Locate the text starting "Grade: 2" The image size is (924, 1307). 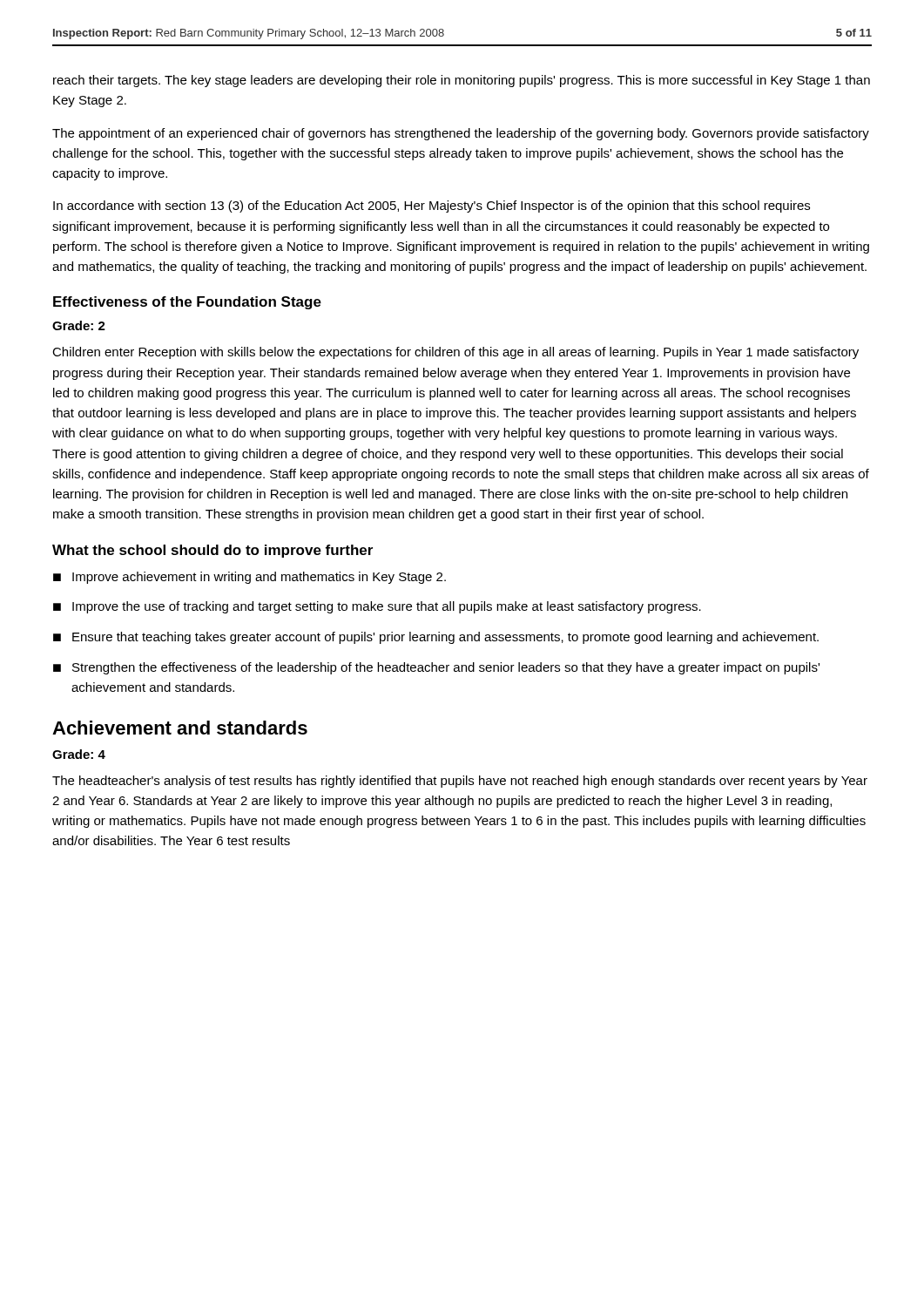tap(79, 326)
